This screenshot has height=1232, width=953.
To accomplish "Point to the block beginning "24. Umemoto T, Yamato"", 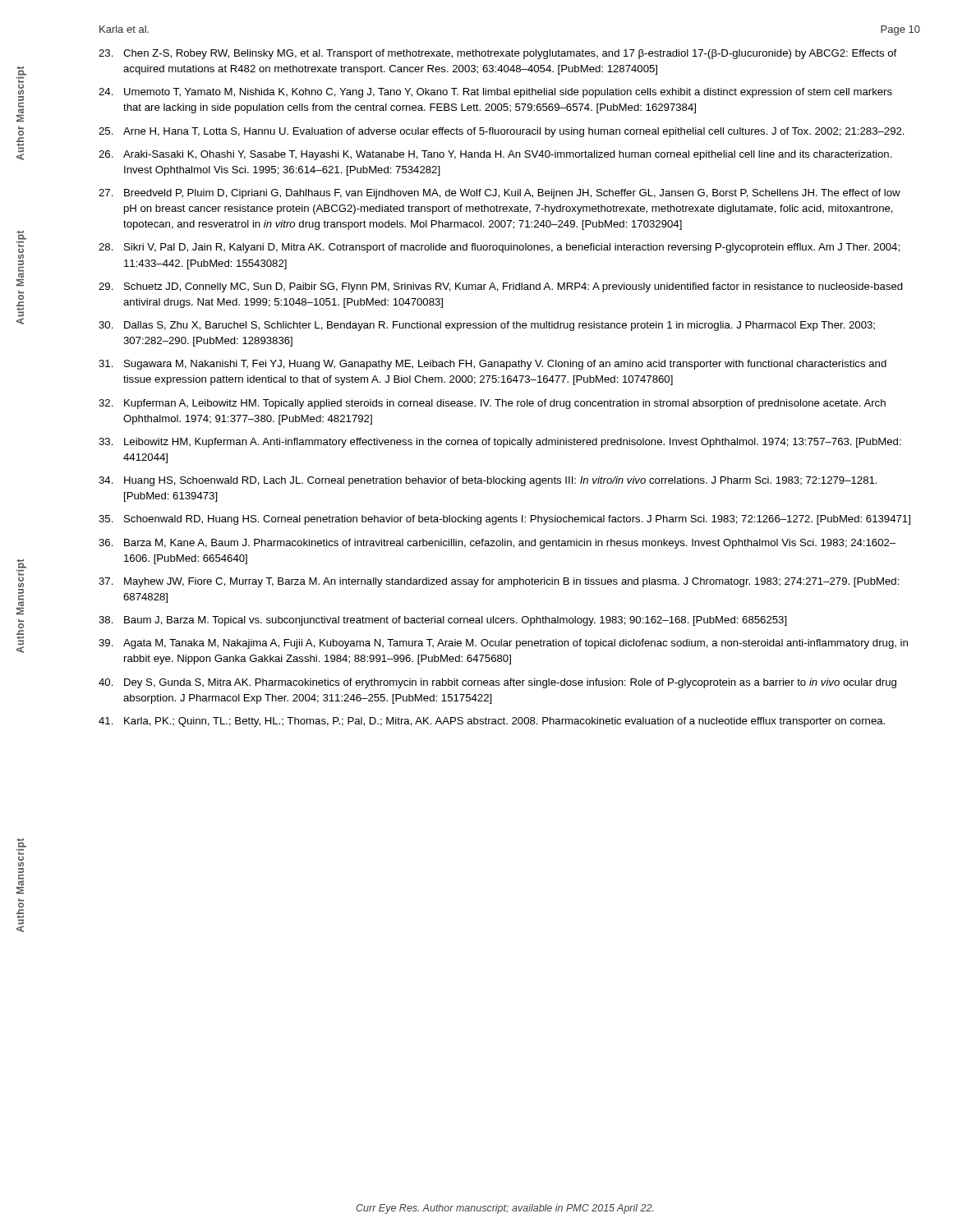I will click(505, 100).
